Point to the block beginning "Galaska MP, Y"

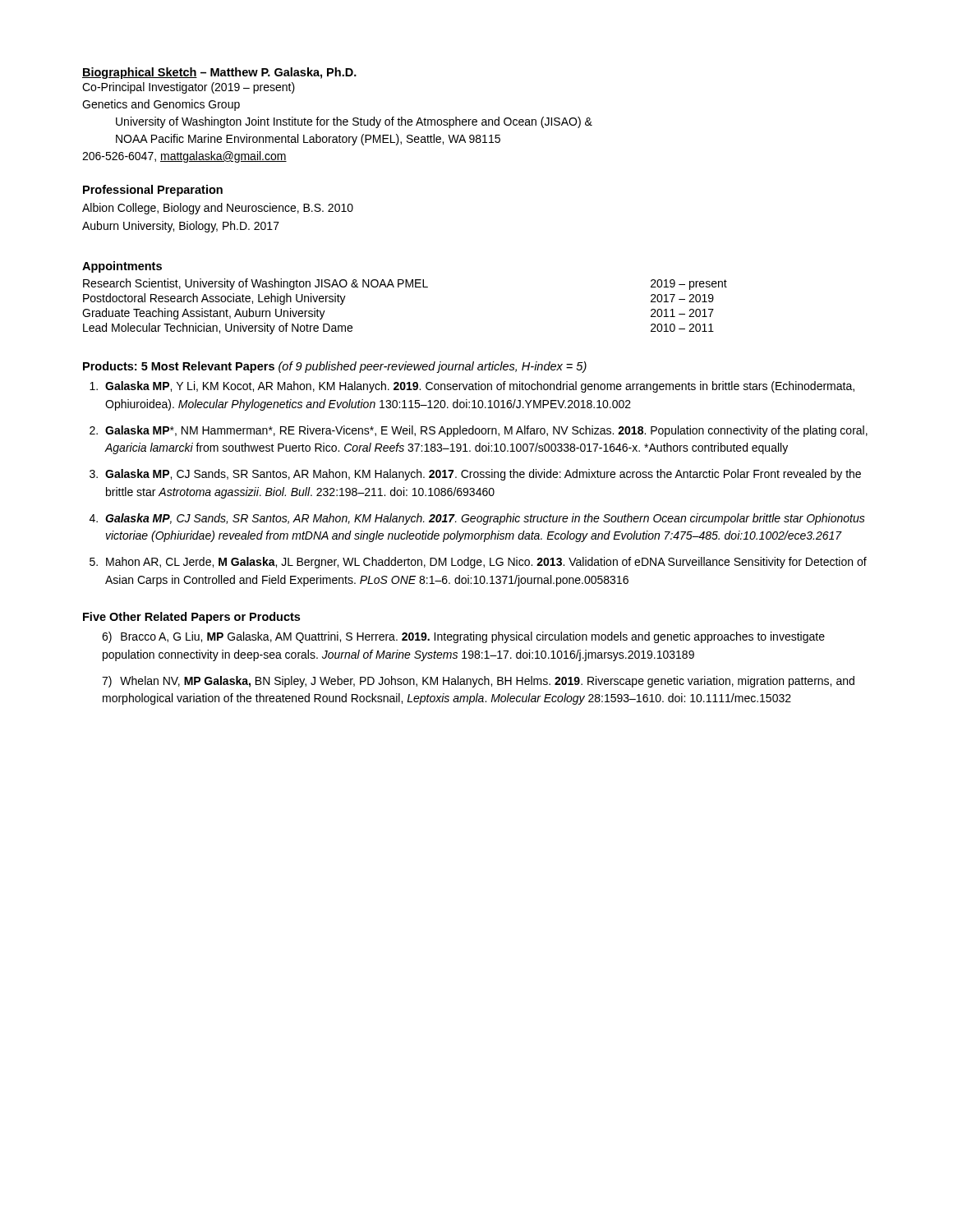[x=476, y=396]
